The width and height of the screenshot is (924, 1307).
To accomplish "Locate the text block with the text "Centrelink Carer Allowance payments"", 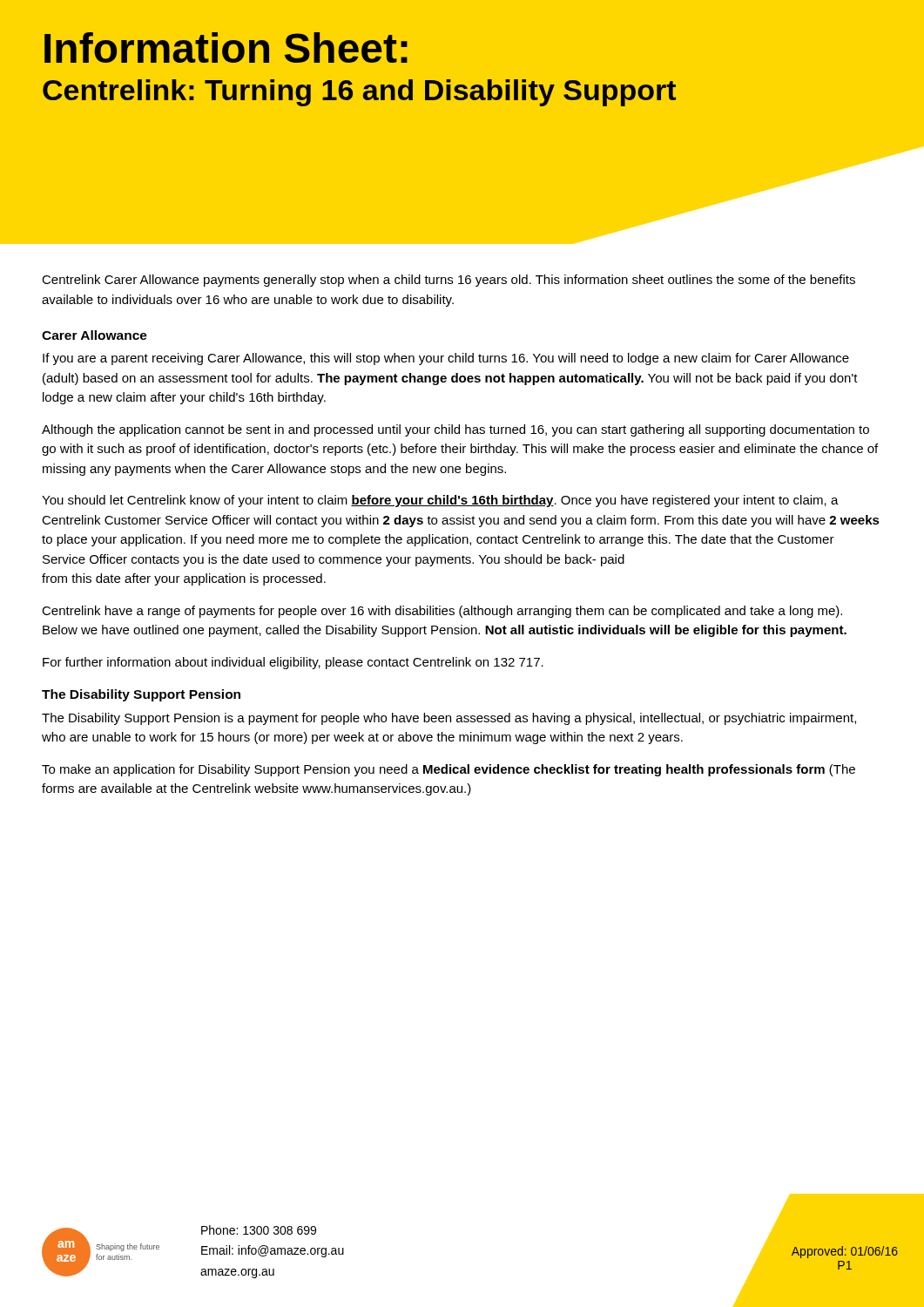I will tap(449, 289).
